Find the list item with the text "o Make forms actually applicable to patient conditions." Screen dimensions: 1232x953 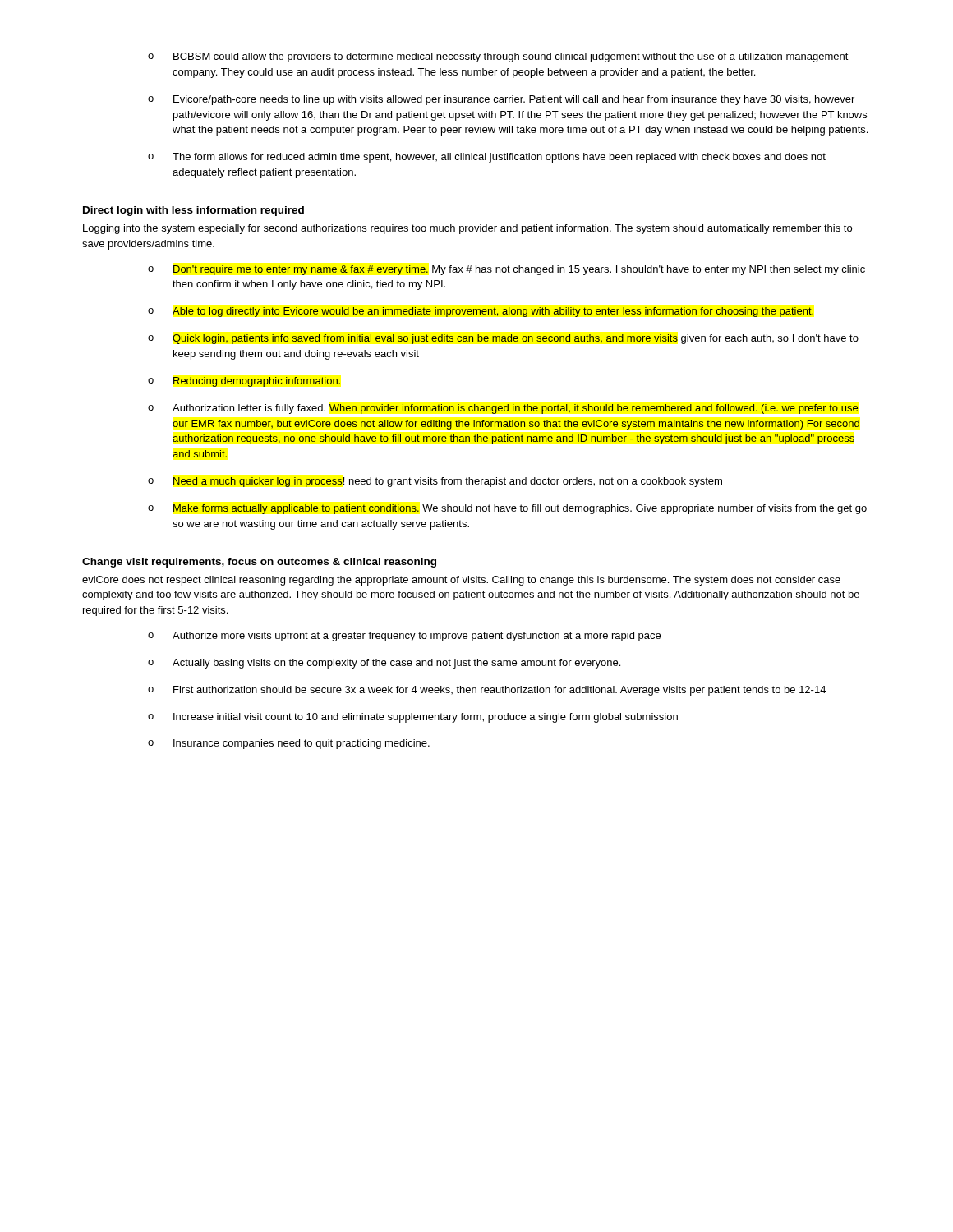coord(509,516)
